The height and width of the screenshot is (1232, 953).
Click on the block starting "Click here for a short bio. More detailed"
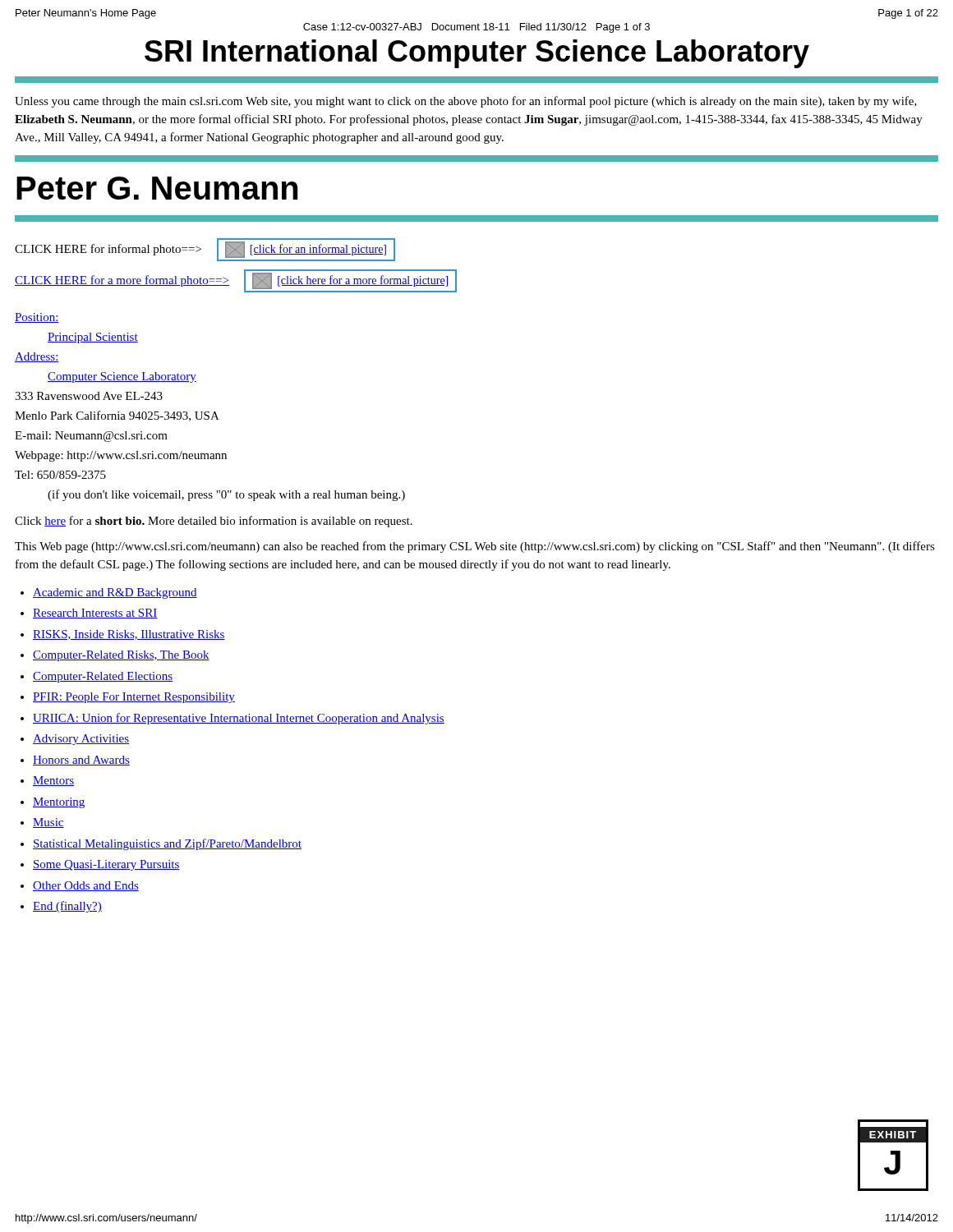[214, 520]
